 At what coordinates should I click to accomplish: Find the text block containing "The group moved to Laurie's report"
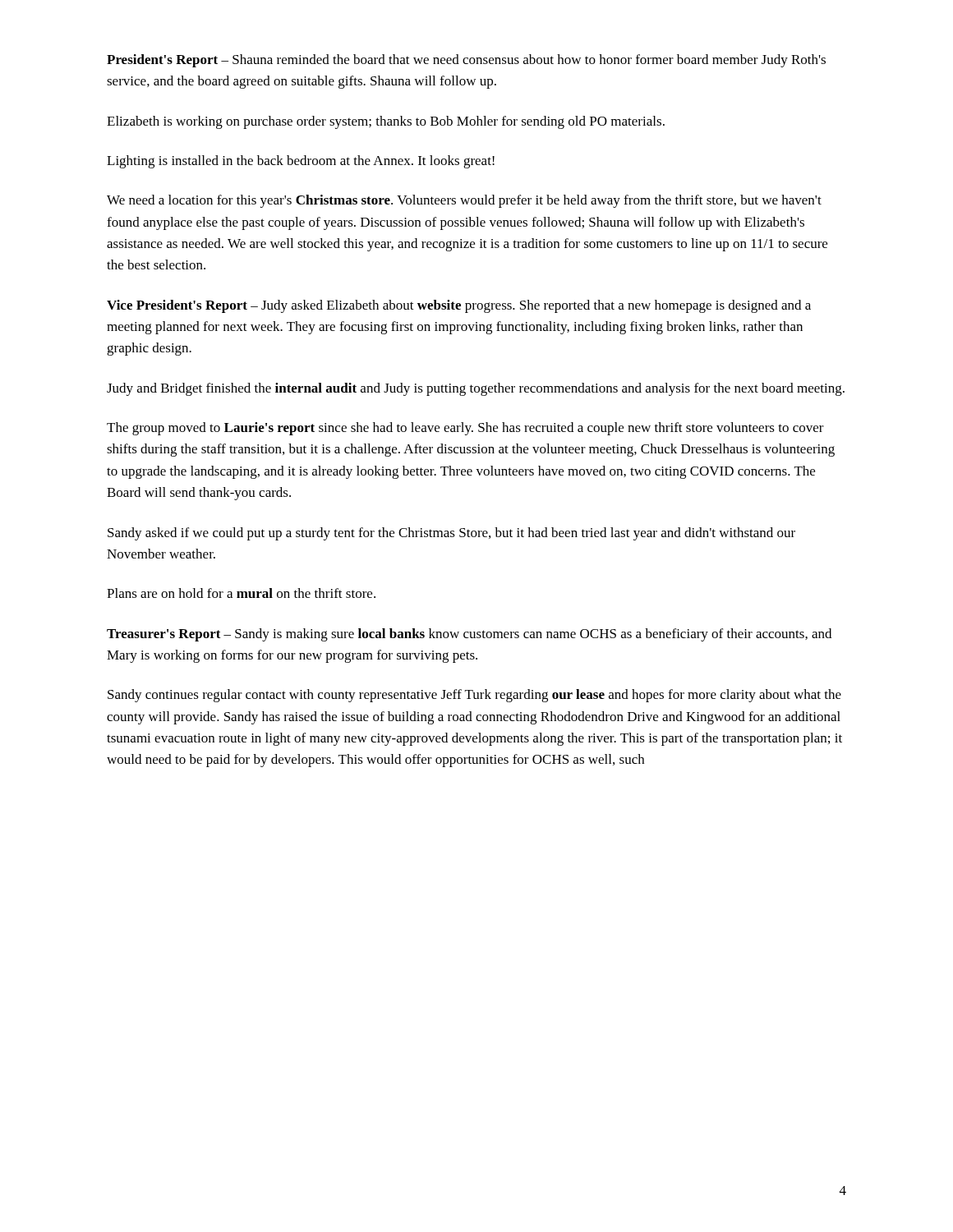click(471, 460)
